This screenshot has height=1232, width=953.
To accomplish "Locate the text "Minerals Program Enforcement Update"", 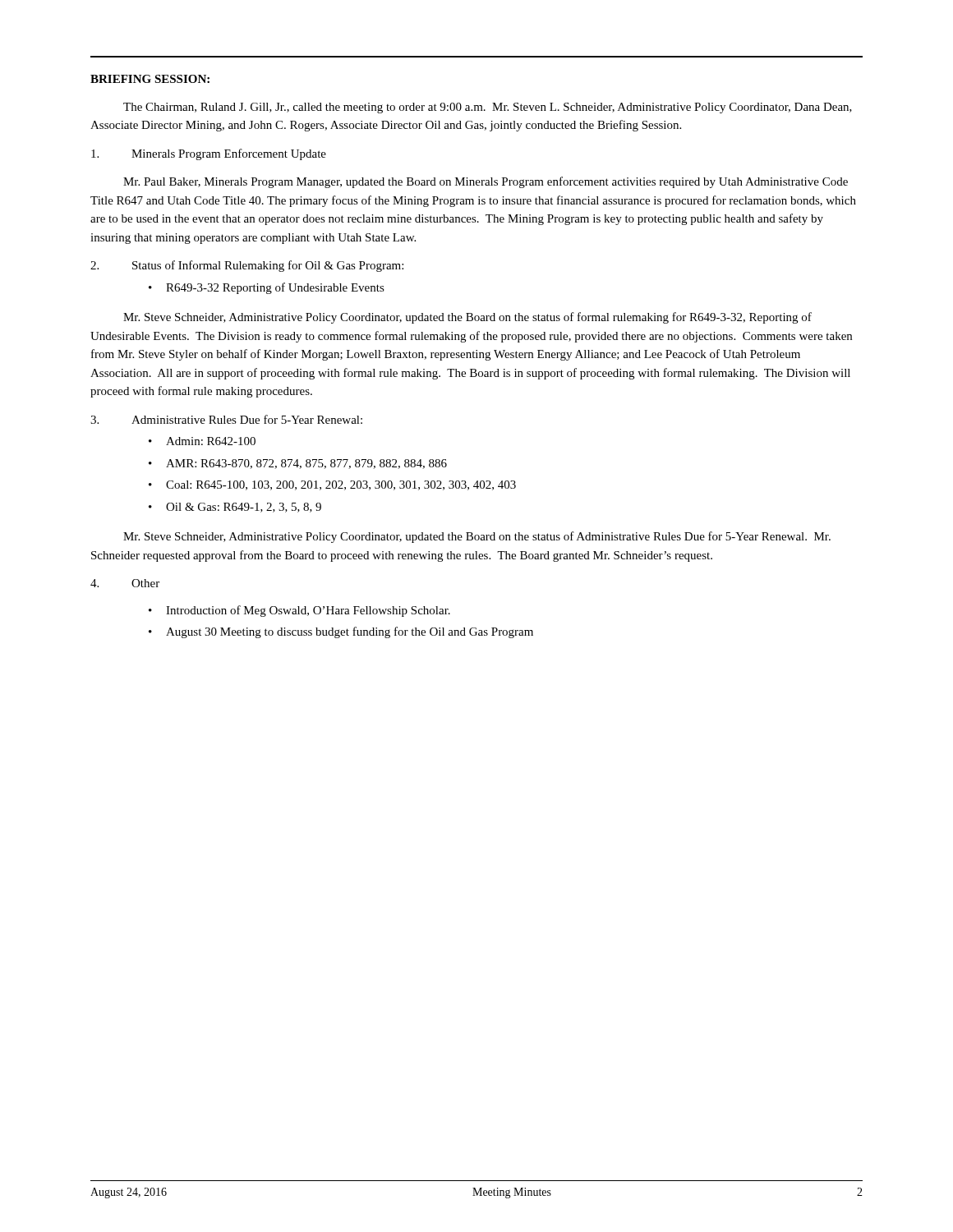I will coord(209,154).
